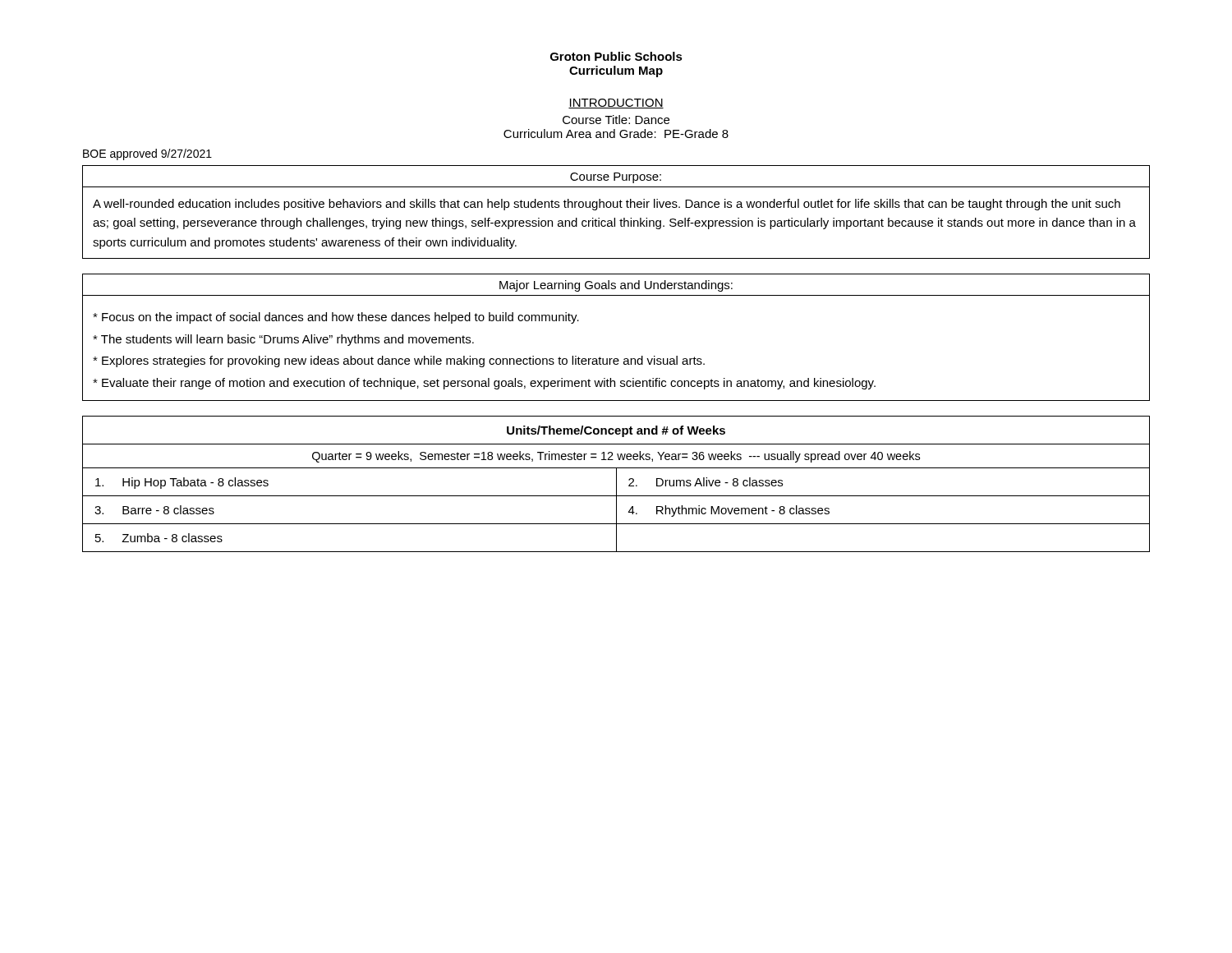The height and width of the screenshot is (953, 1232).
Task: Point to the block starting "Groton Public SchoolsCurriculum Map"
Action: coord(616,63)
